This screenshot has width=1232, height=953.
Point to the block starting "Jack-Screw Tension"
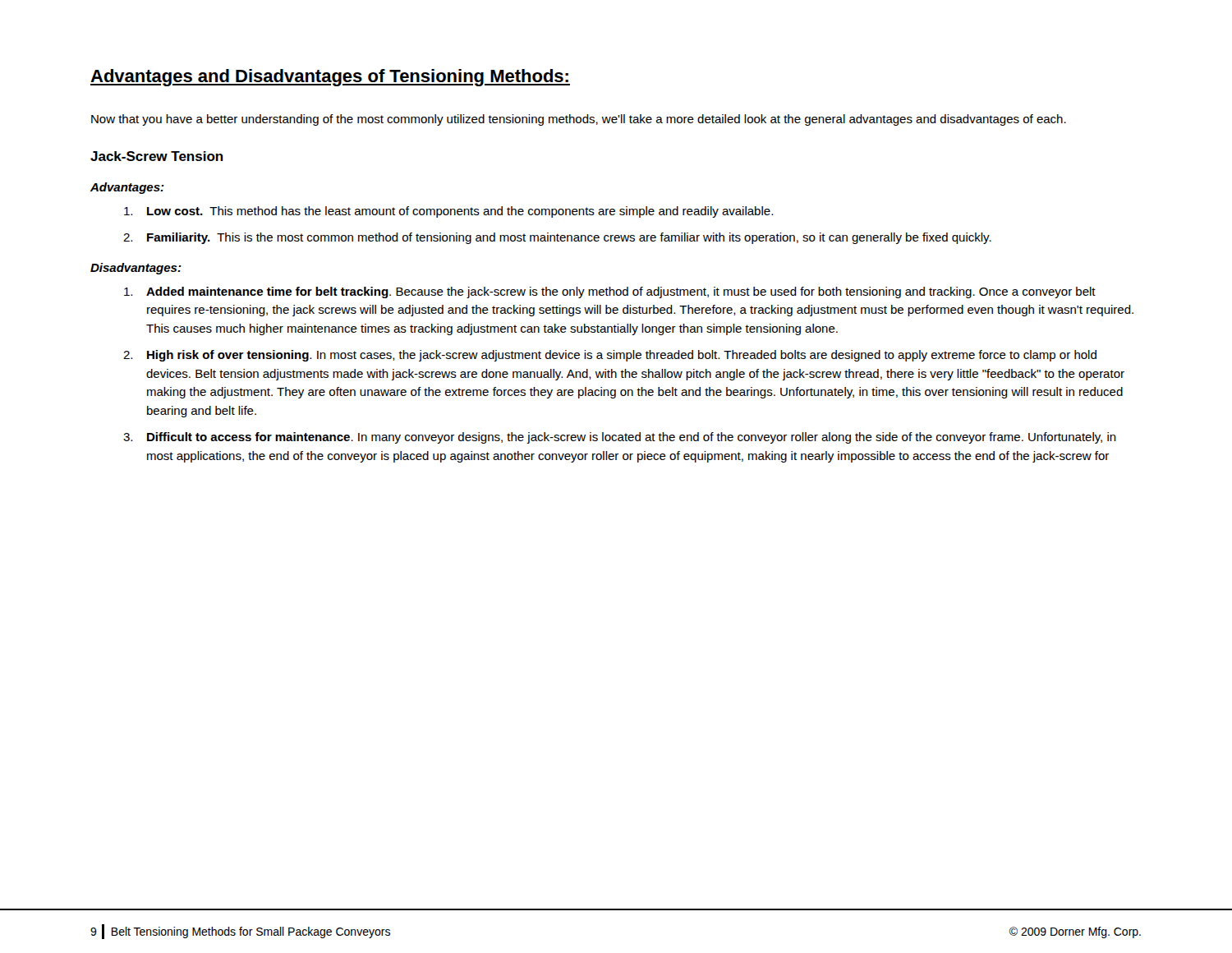[157, 156]
